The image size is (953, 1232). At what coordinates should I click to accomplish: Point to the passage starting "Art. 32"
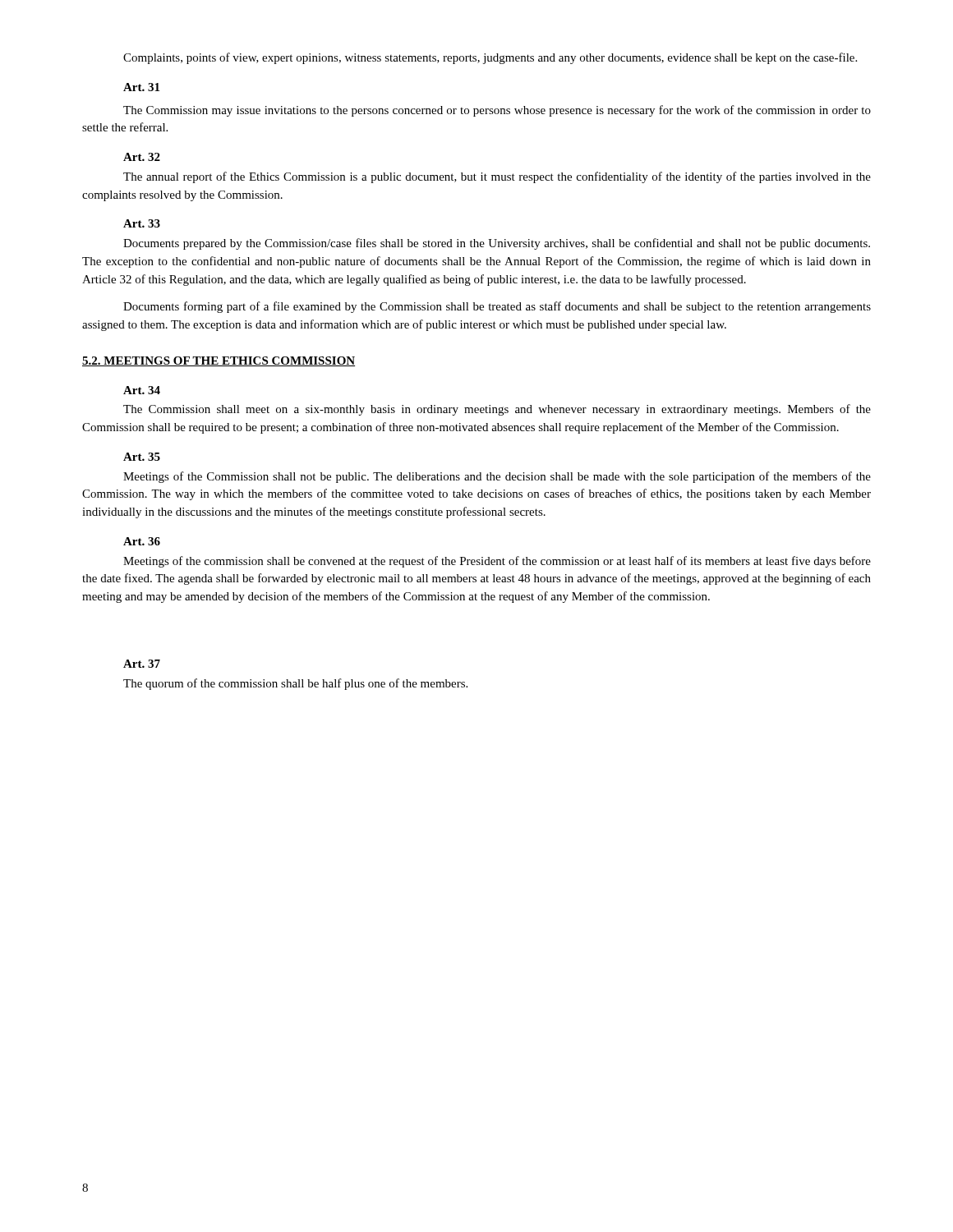[142, 157]
